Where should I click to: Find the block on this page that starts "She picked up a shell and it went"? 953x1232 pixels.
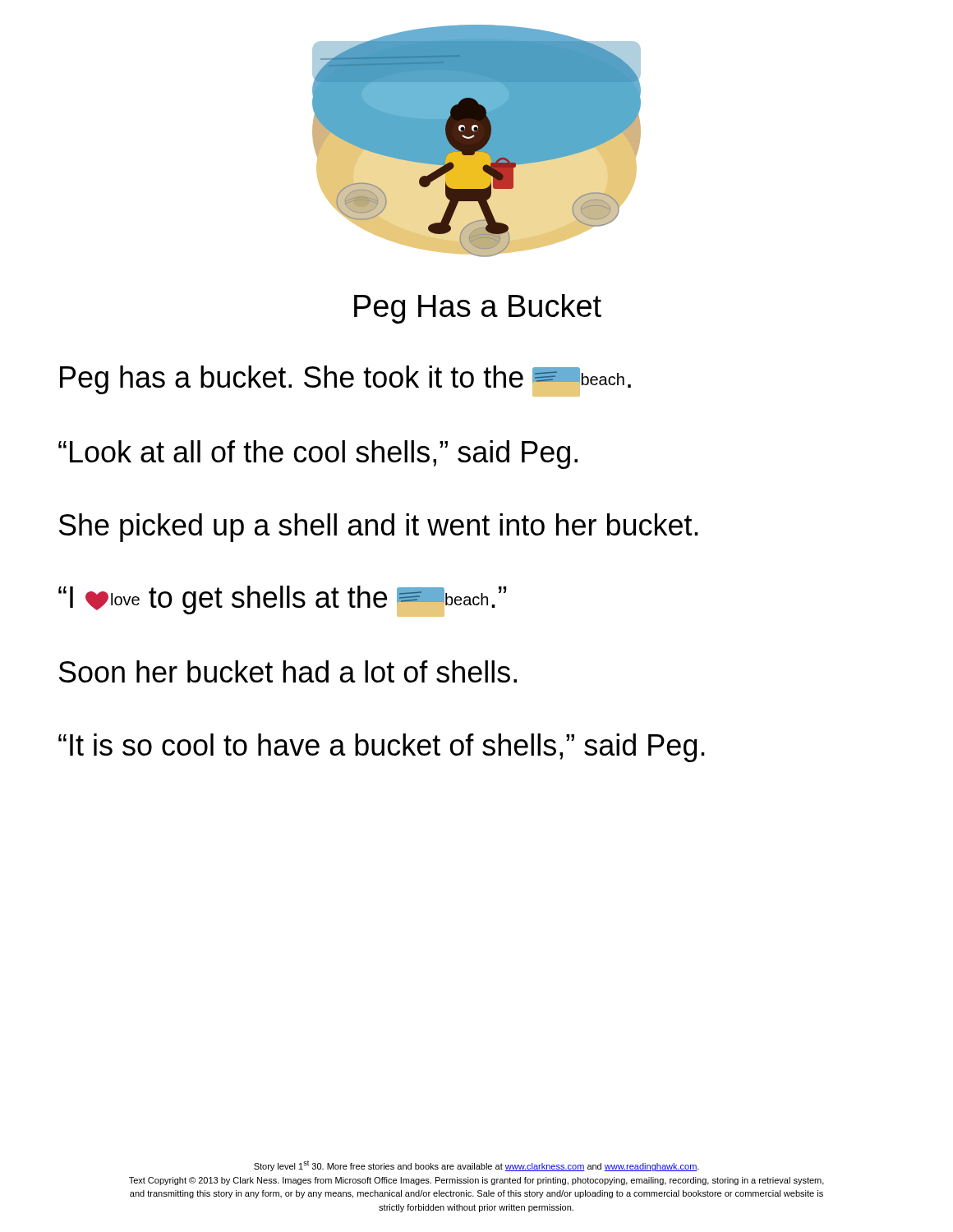pyautogui.click(x=379, y=525)
